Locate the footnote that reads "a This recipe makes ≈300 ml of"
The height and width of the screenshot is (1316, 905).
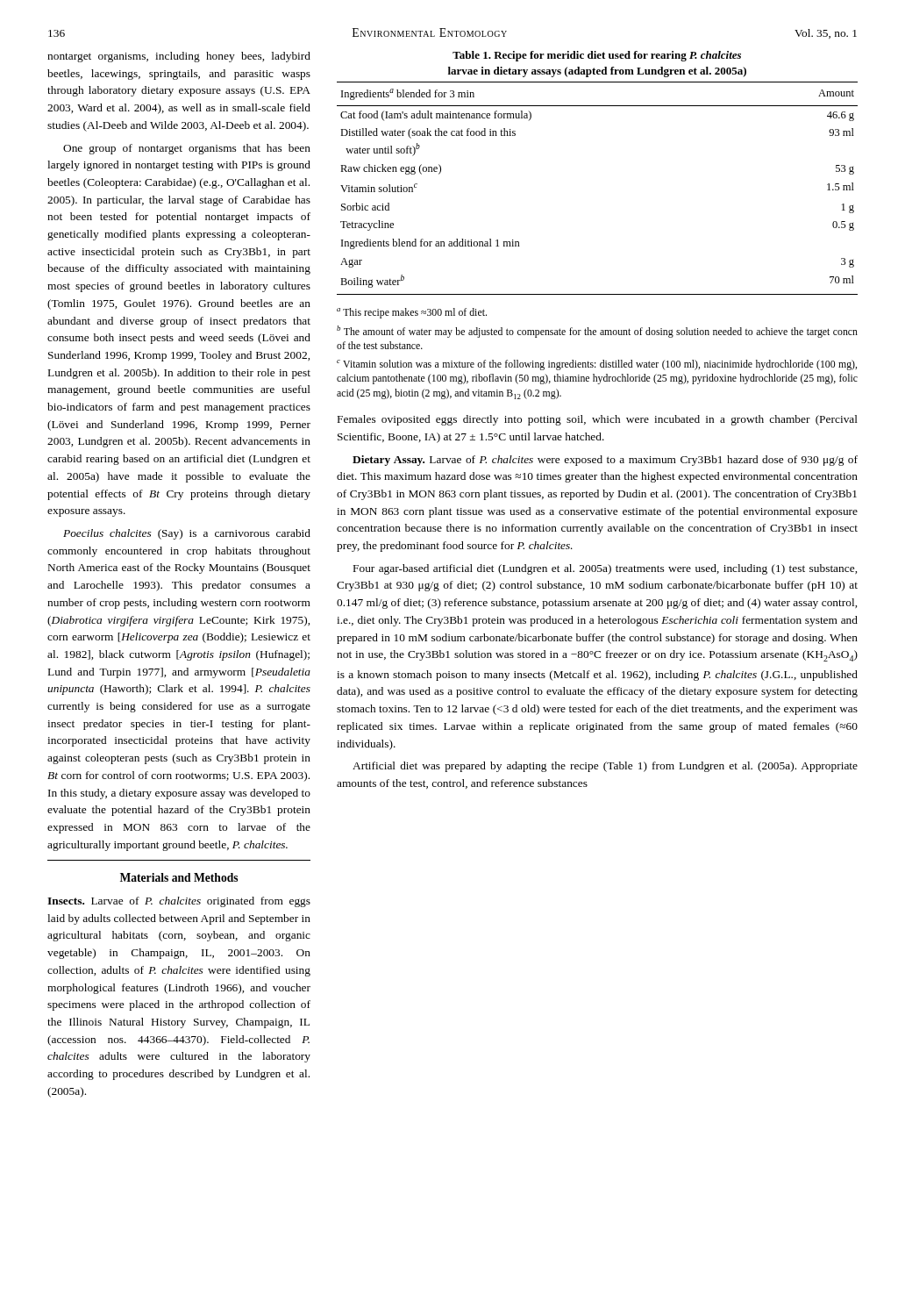[x=597, y=353]
